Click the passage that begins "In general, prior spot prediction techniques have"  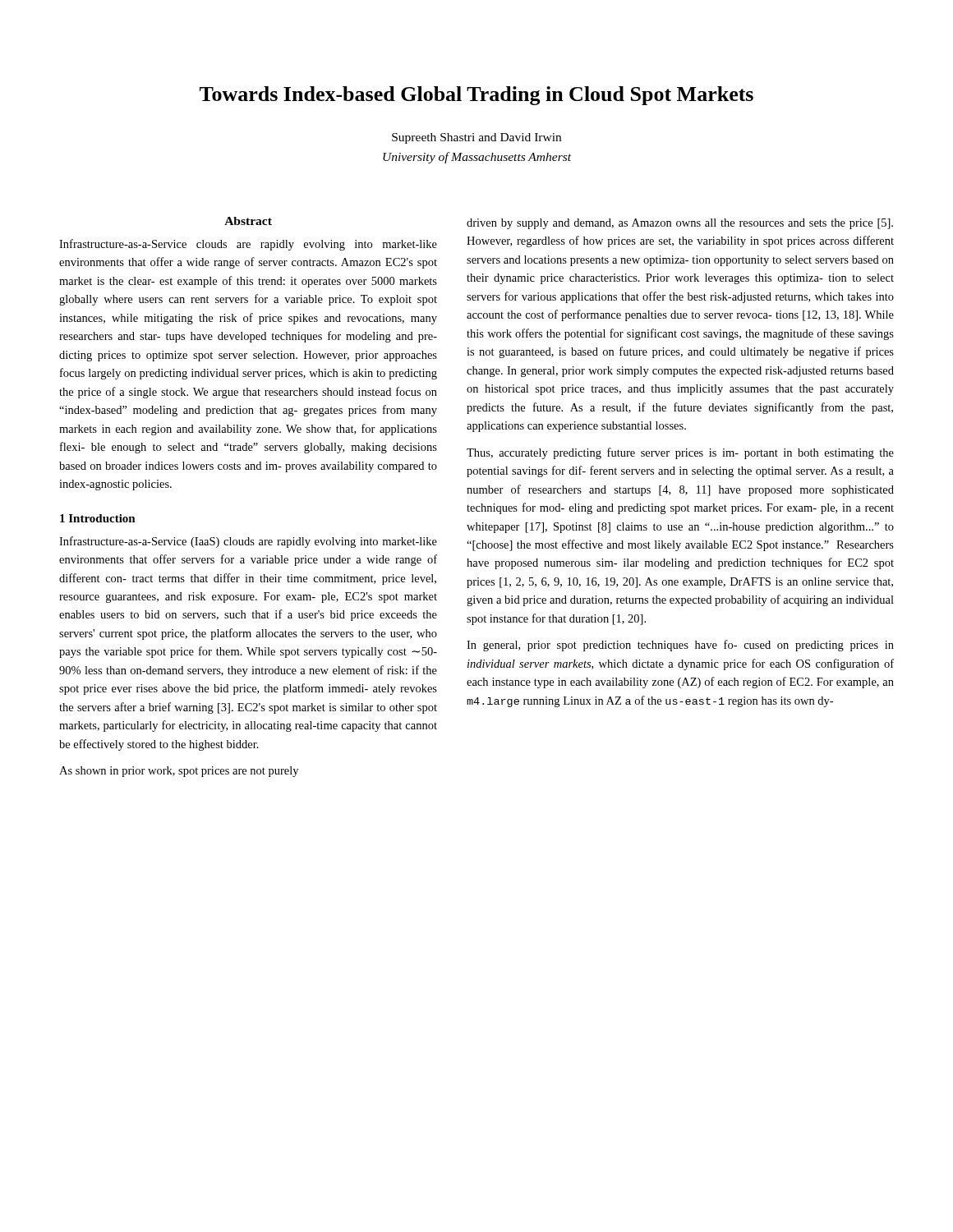pyautogui.click(x=680, y=673)
